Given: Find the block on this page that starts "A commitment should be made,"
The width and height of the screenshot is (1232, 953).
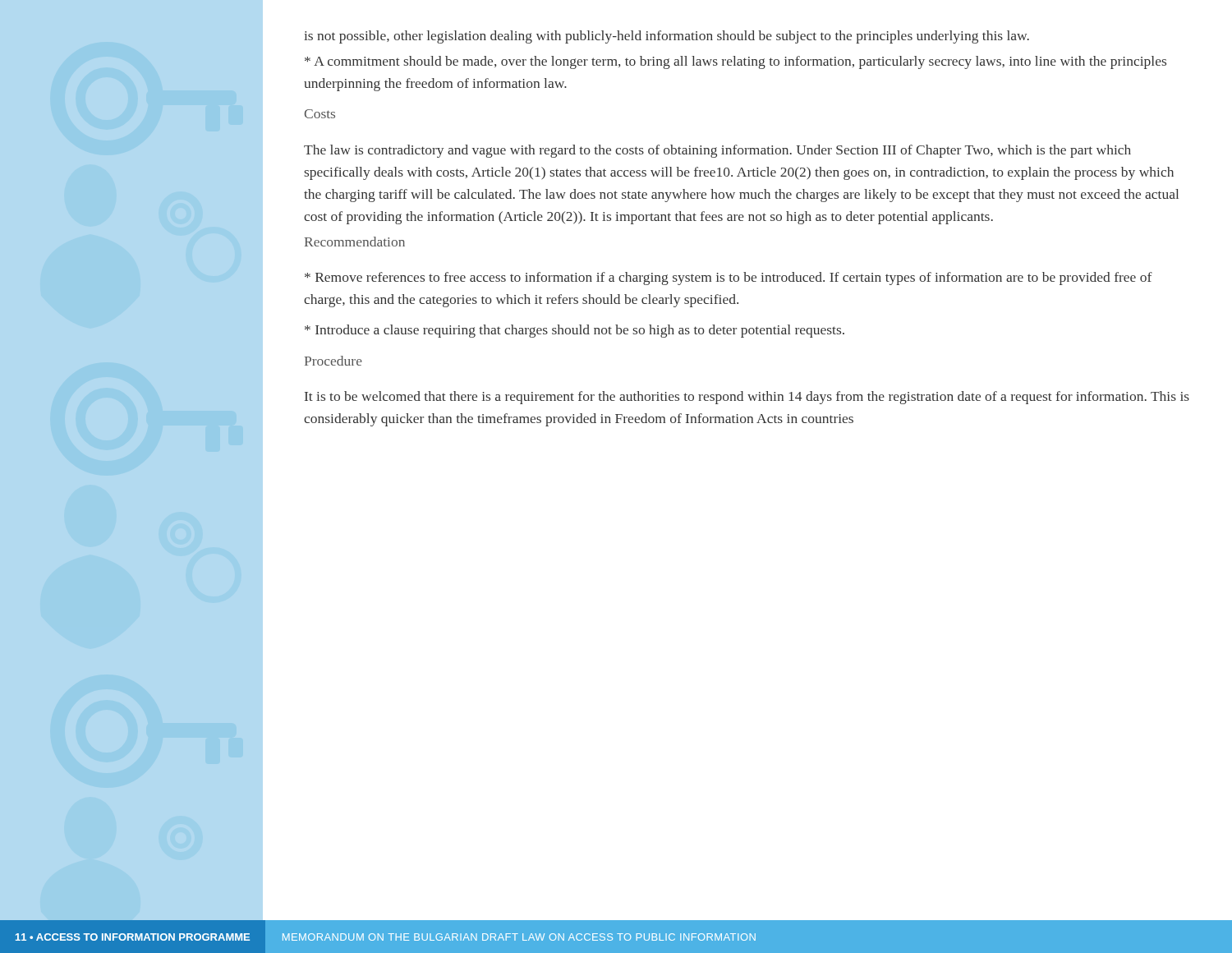Looking at the screenshot, I should click(735, 72).
